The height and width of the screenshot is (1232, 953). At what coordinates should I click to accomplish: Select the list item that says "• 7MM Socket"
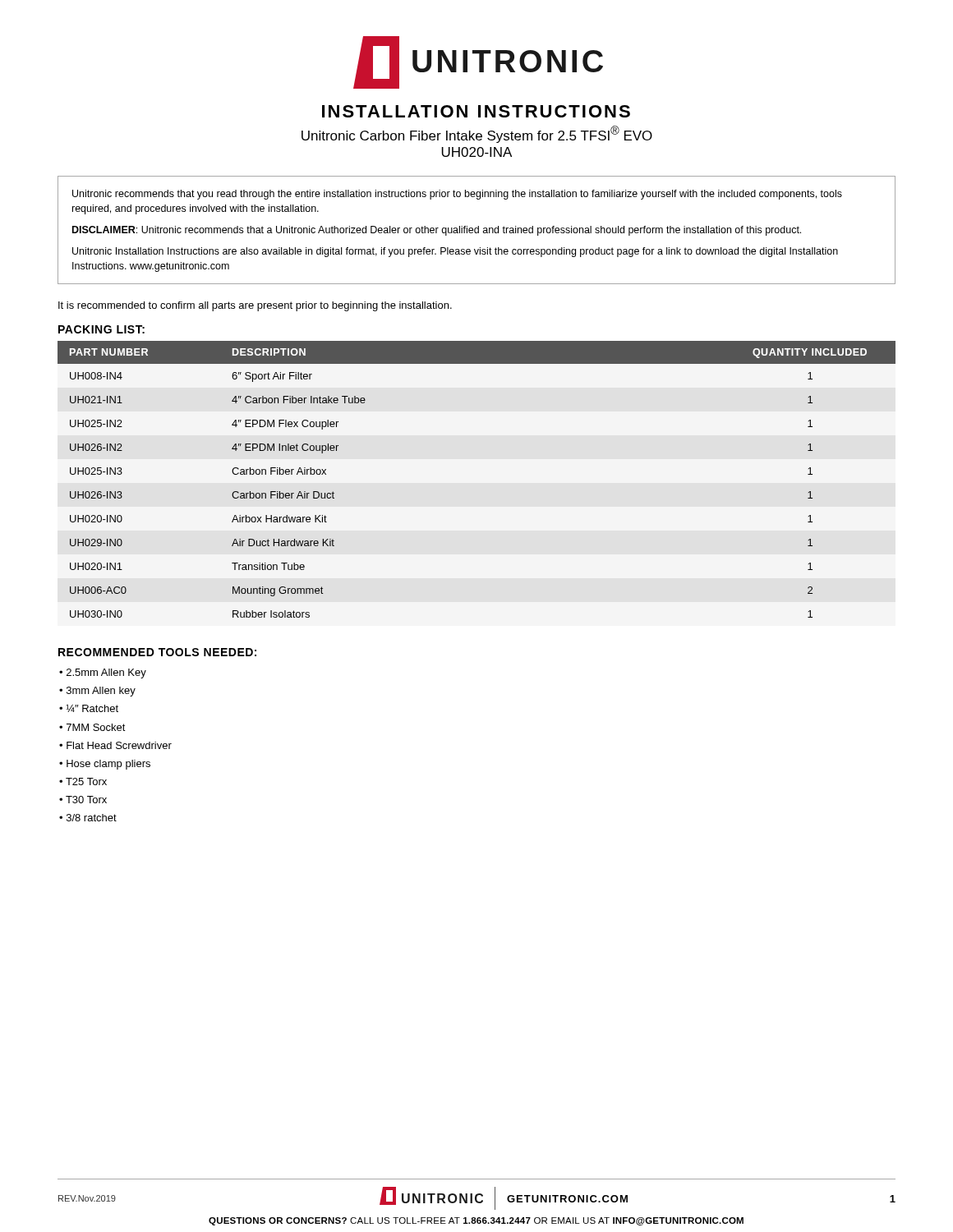click(x=92, y=727)
